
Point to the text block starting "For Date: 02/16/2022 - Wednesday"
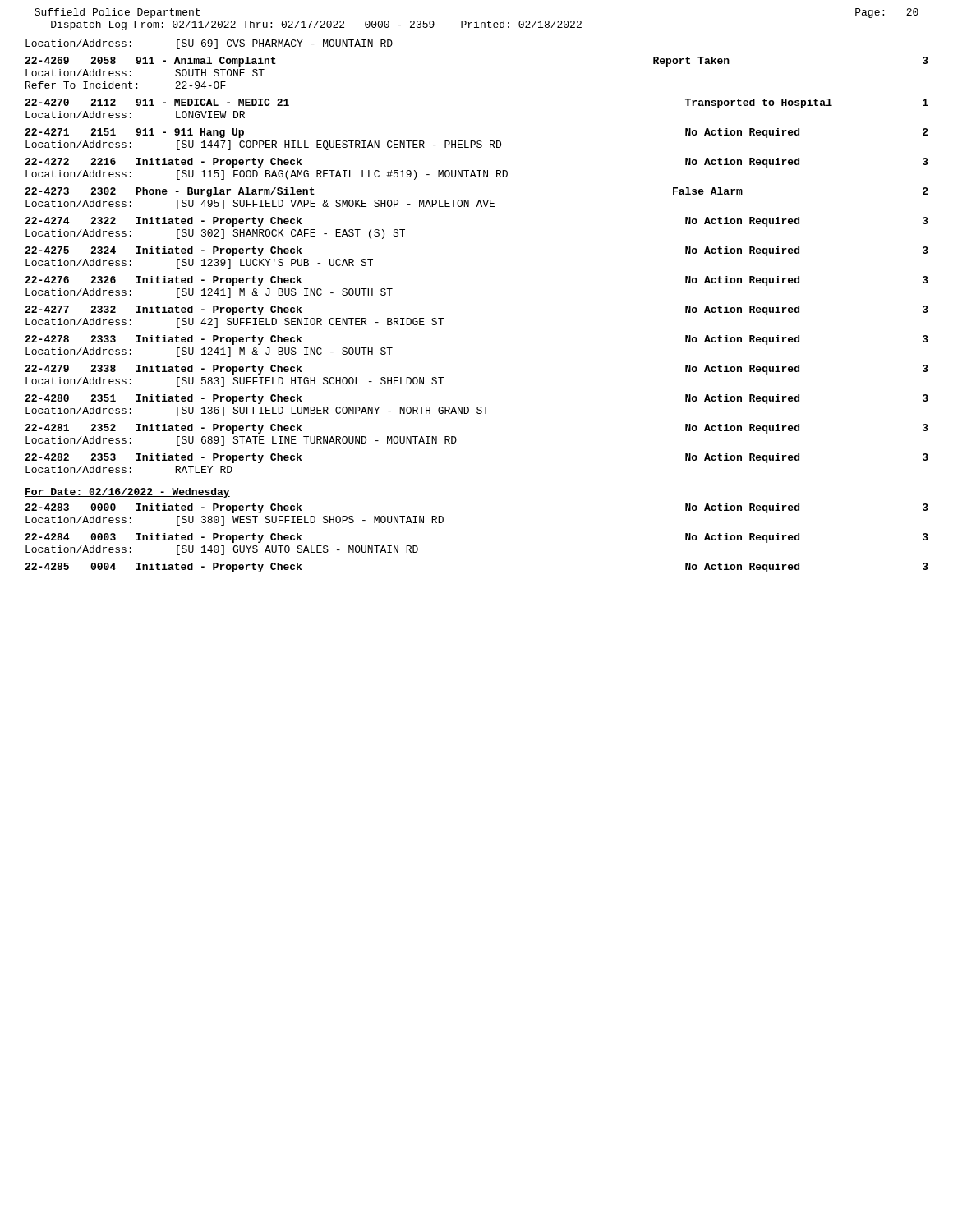(127, 492)
